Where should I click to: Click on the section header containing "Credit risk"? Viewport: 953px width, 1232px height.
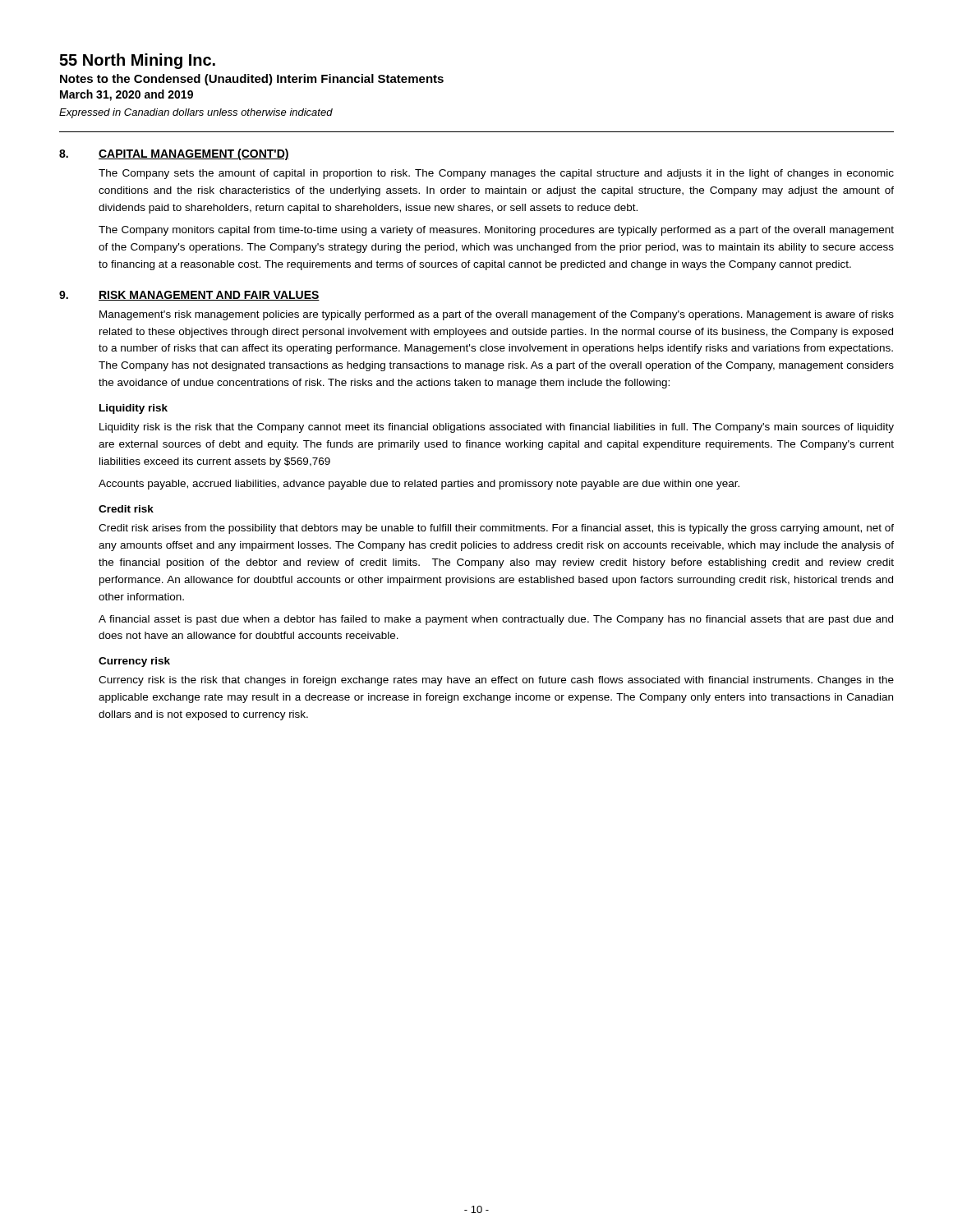coord(126,509)
